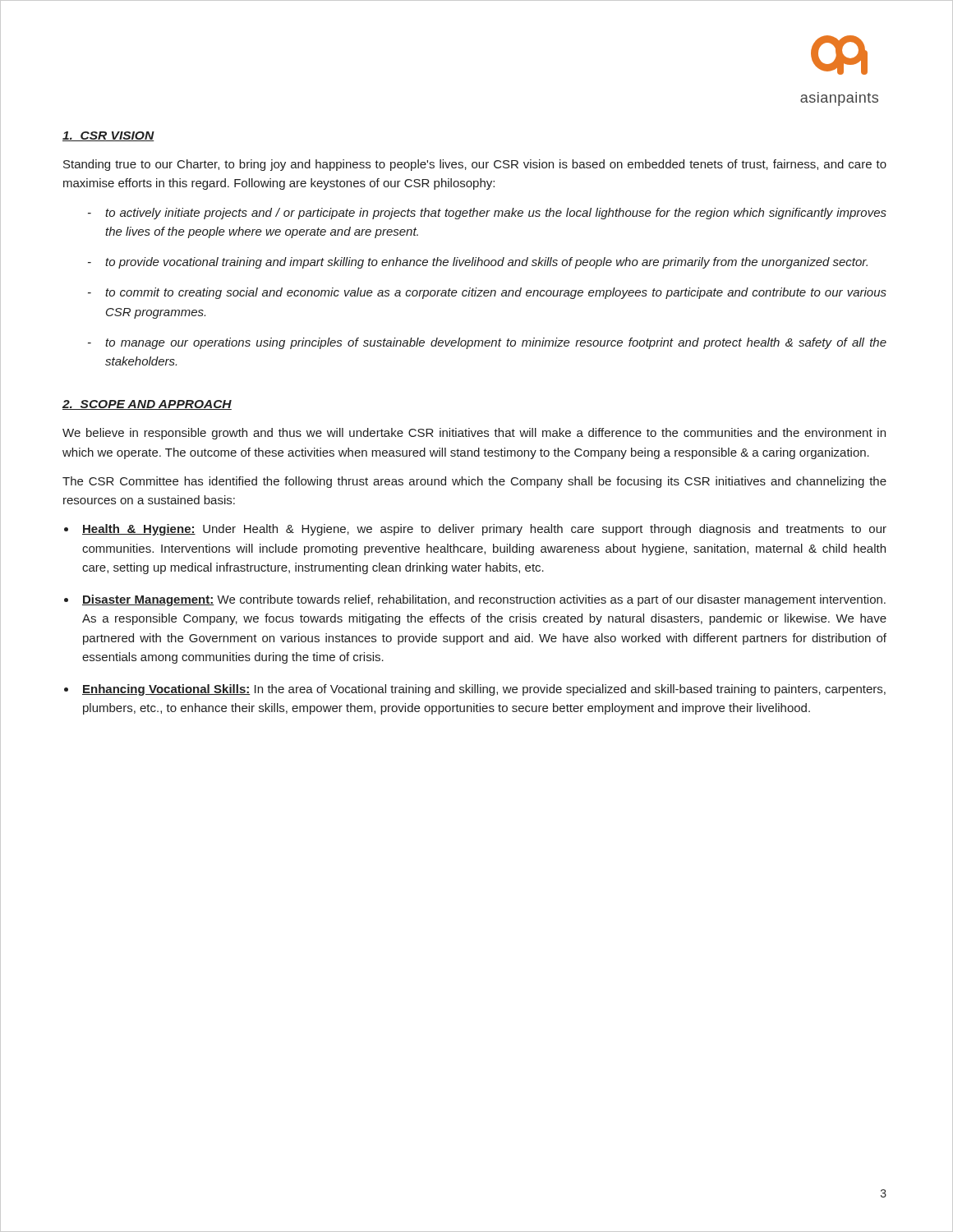
Task: Find the section header that reads "2. SCOPE AND APPROACH"
Action: (x=147, y=404)
